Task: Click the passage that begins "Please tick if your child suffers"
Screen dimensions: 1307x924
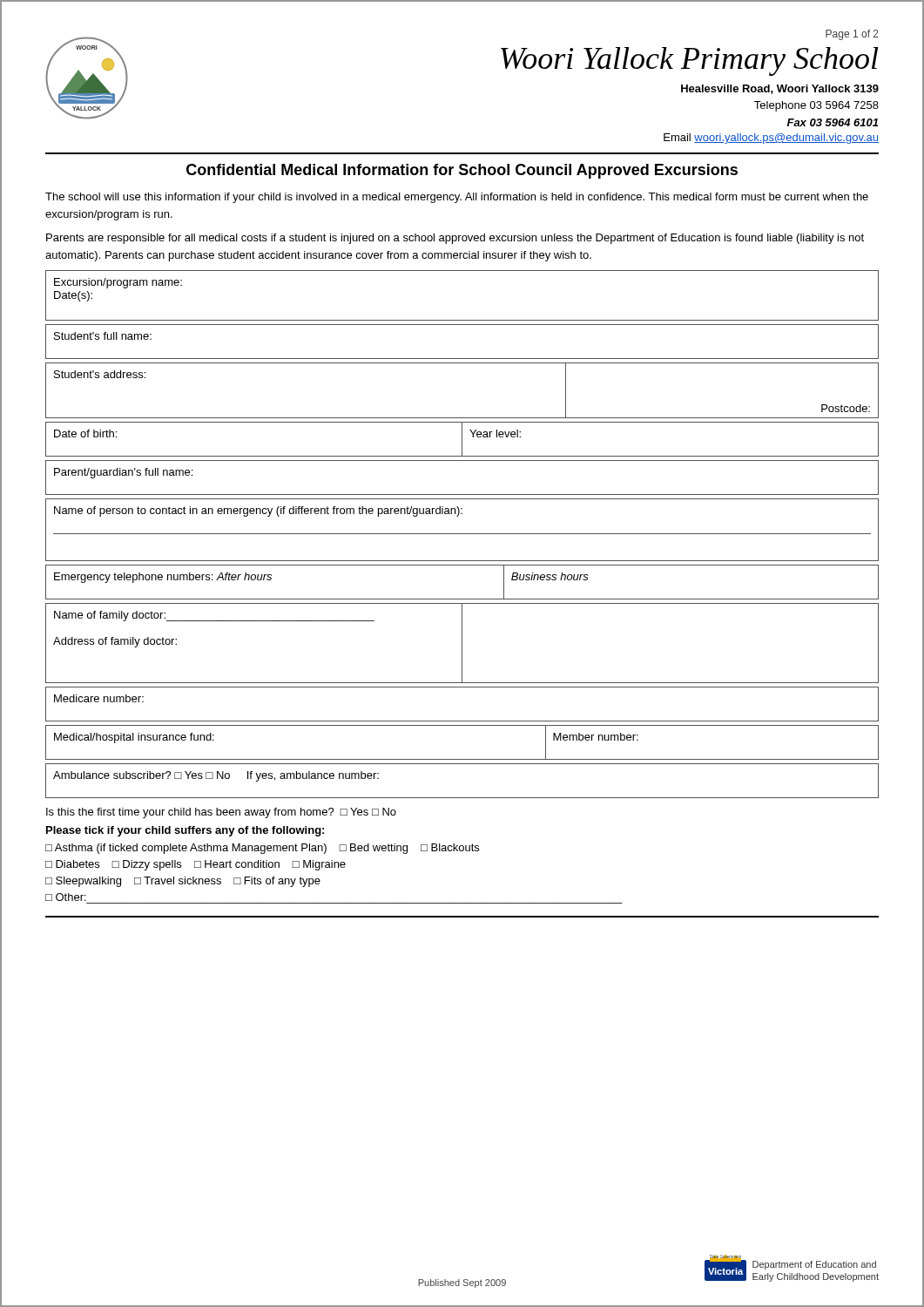Action: 185,831
